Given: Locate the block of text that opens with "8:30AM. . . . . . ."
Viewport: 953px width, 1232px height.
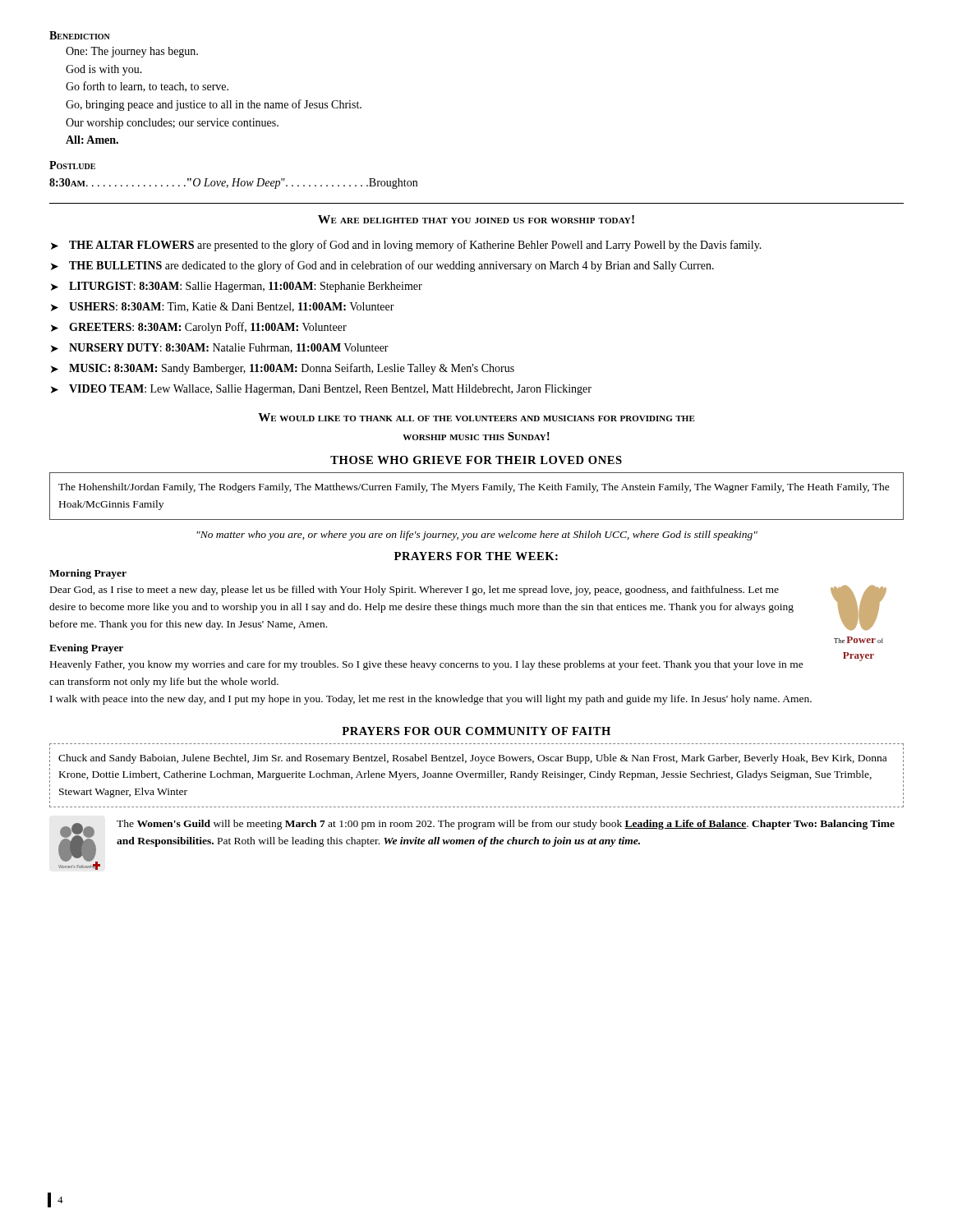Looking at the screenshot, I should (x=234, y=183).
